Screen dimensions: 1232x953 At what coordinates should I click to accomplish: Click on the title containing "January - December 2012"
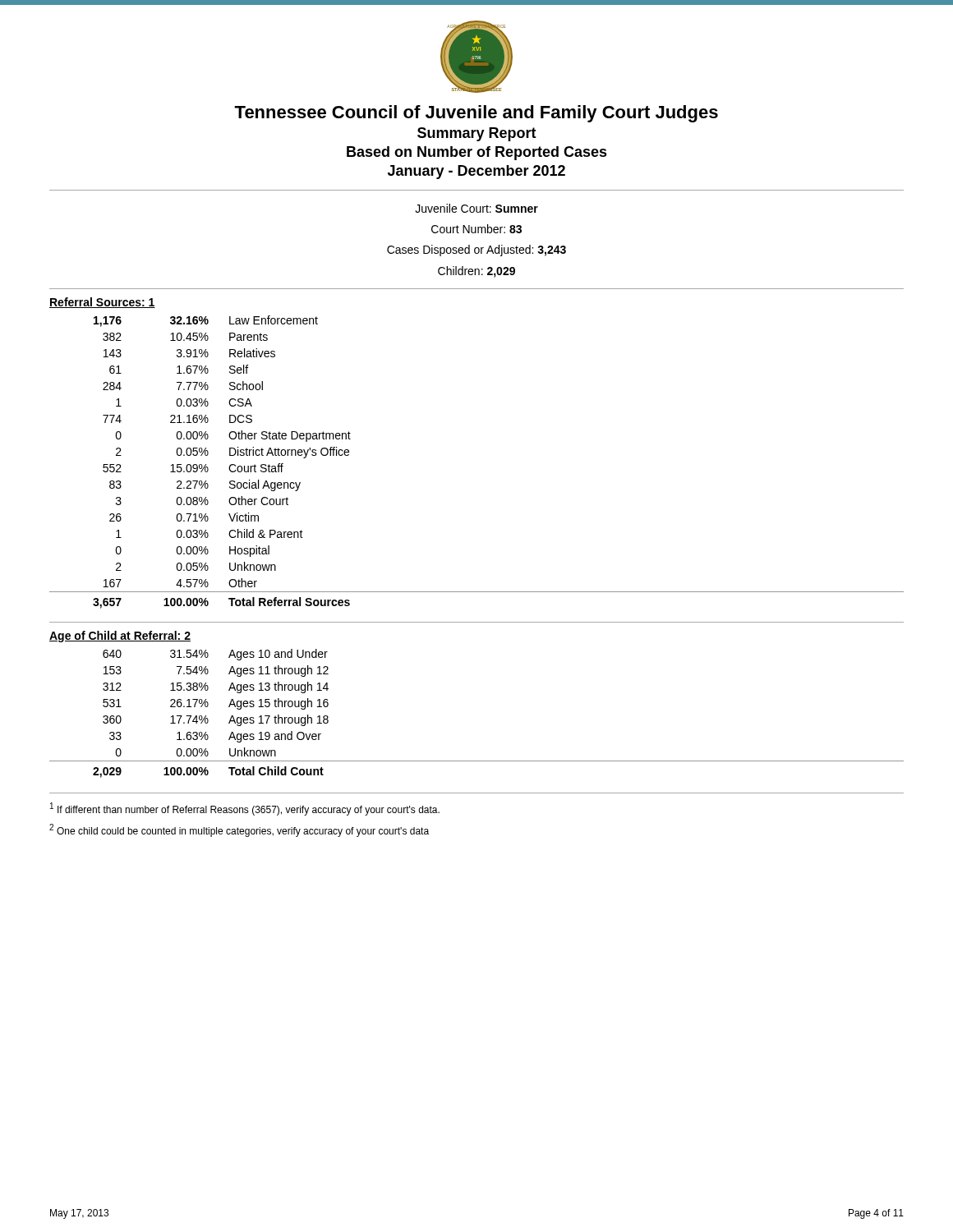(x=476, y=171)
